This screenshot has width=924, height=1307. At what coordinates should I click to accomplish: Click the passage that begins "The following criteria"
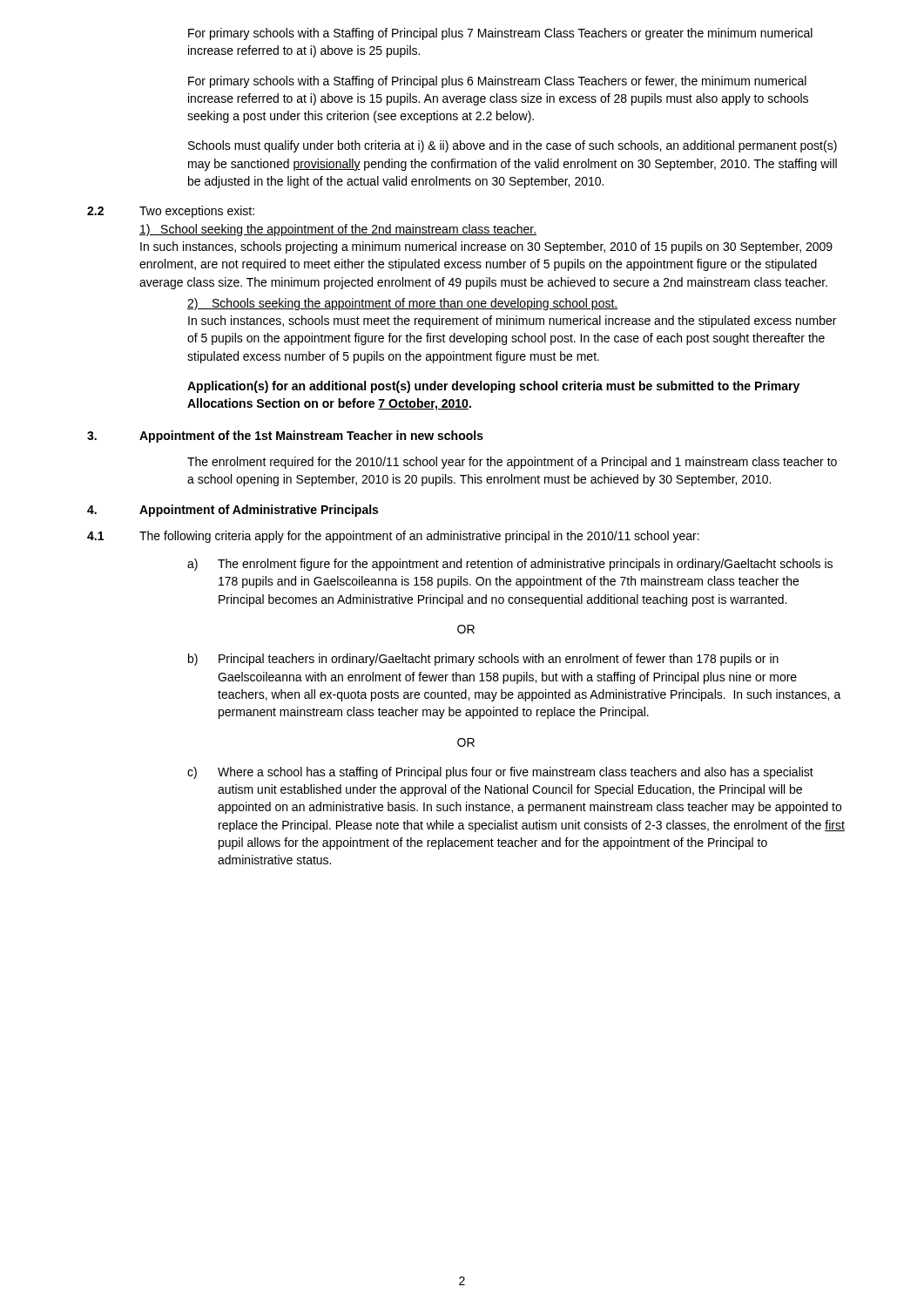point(420,536)
